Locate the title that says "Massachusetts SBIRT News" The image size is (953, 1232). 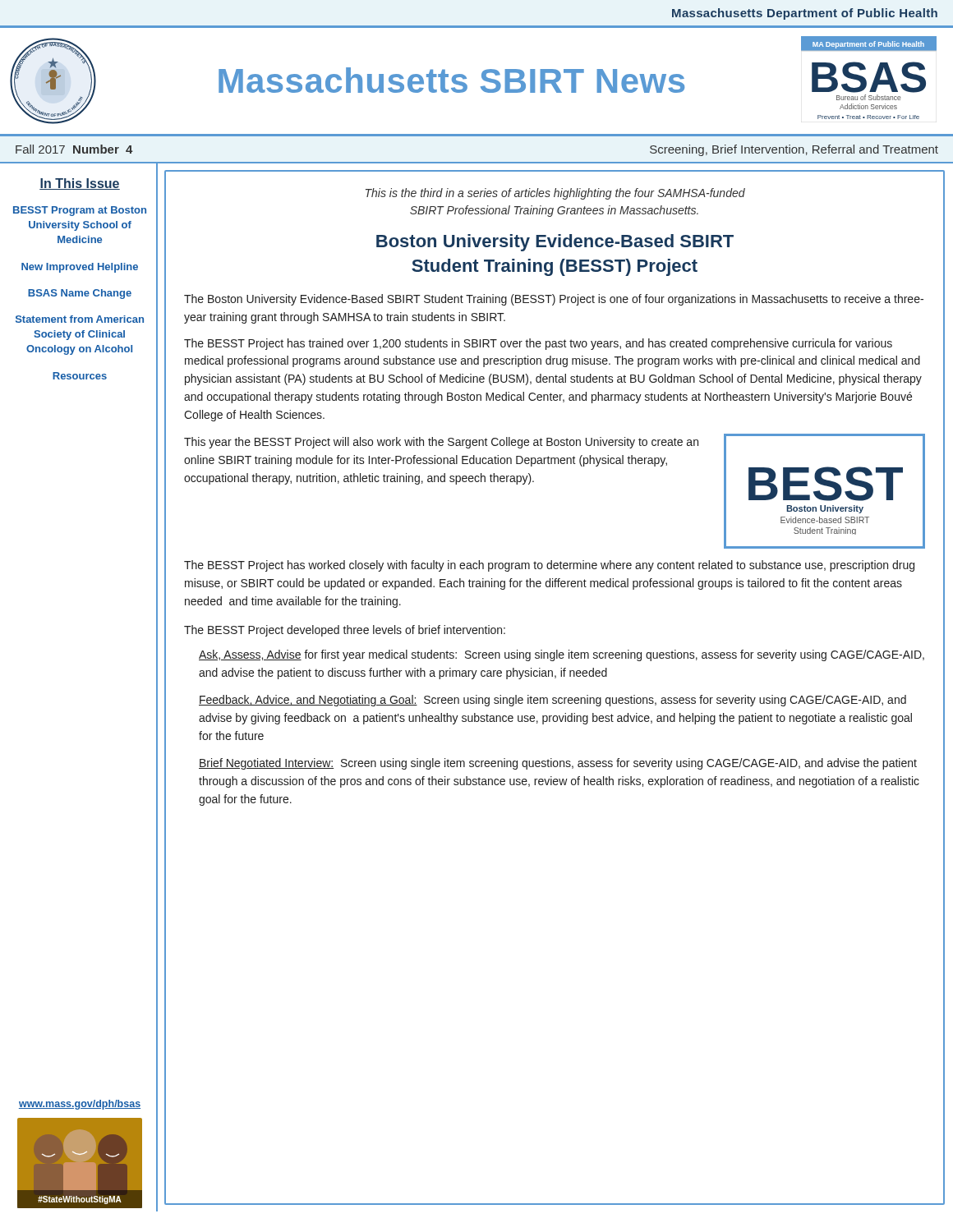(x=451, y=81)
